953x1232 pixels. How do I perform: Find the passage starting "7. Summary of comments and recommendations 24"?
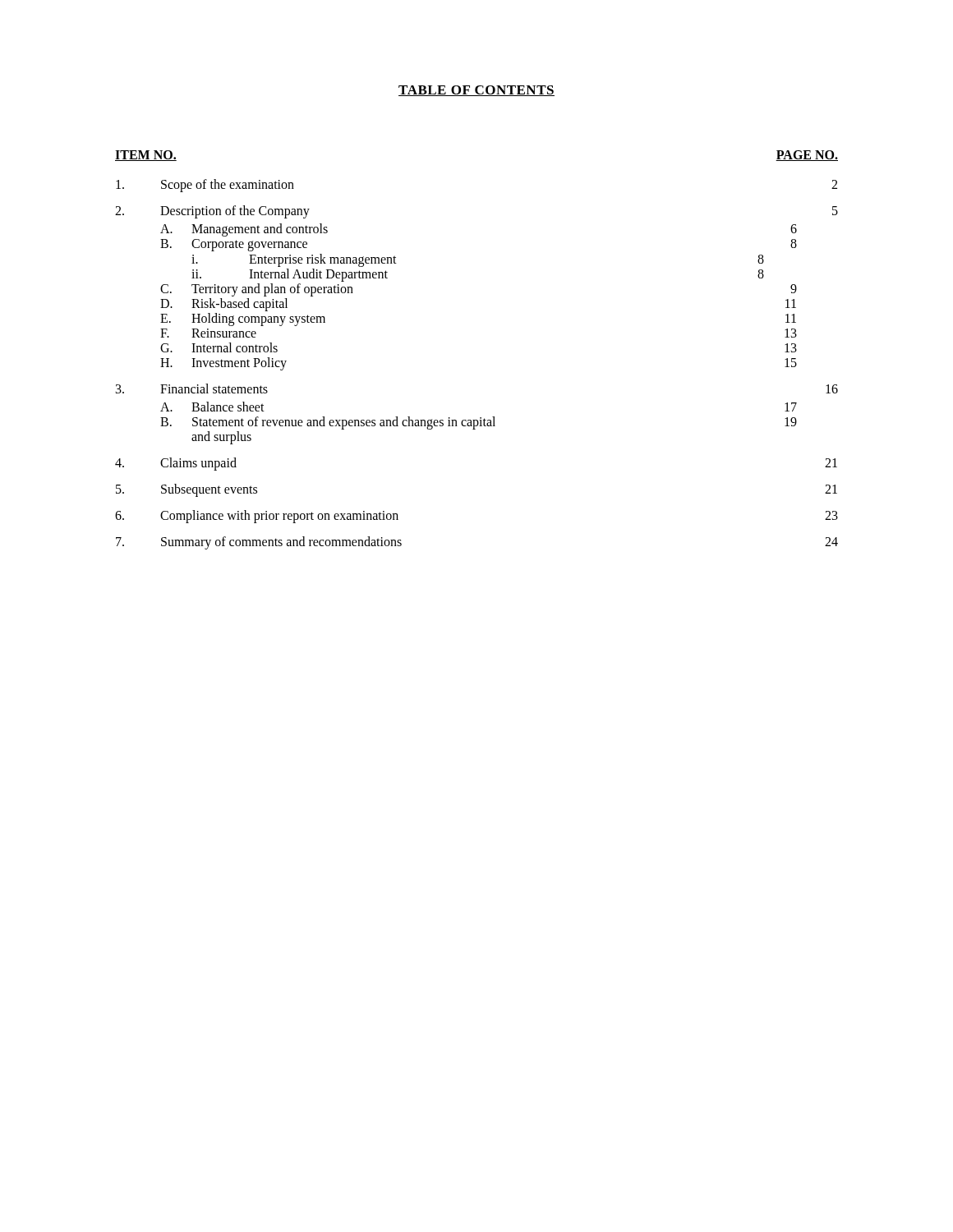tap(279, 542)
